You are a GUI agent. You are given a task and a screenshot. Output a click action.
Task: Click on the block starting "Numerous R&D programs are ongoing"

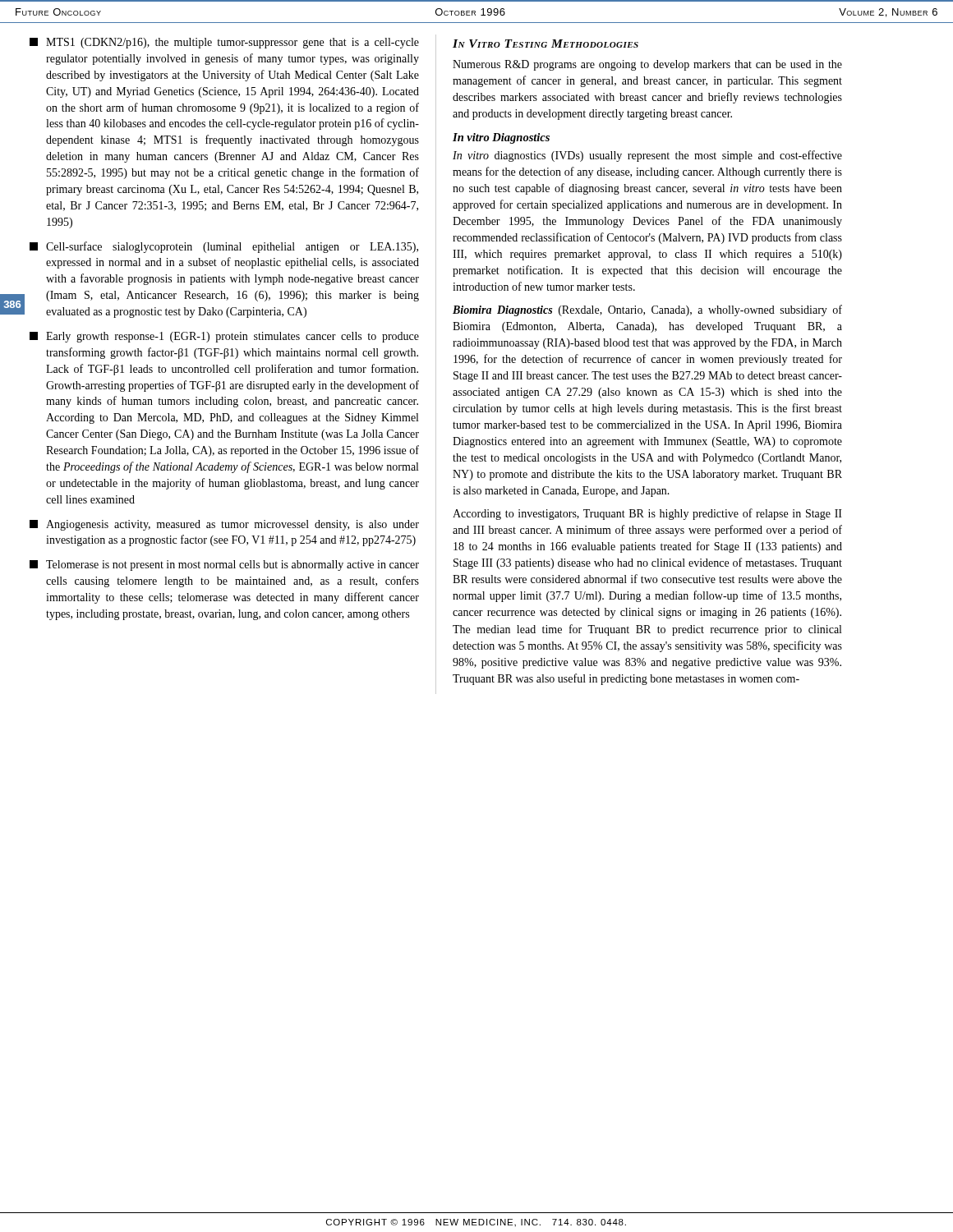pos(647,89)
